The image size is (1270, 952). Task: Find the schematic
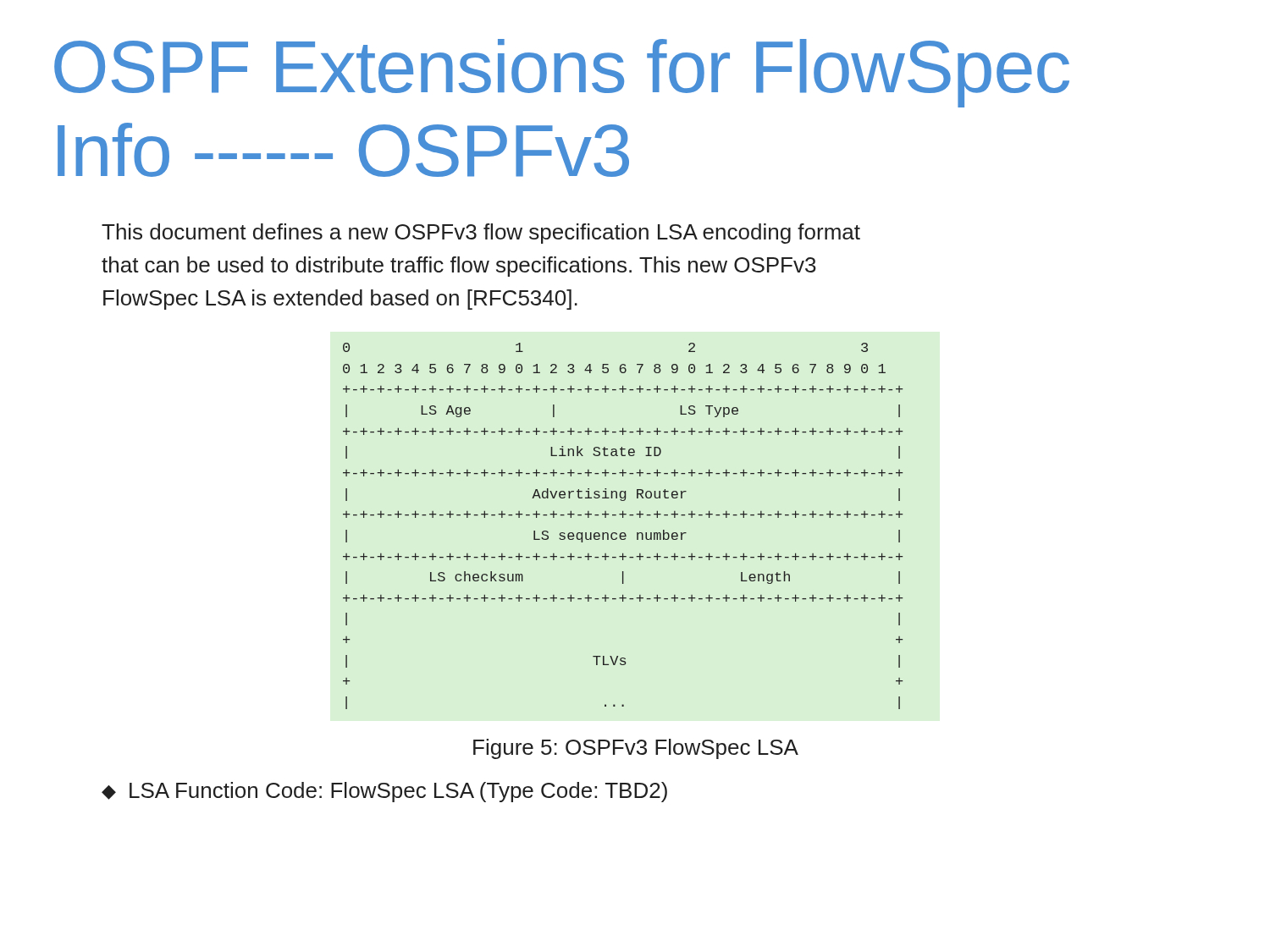pos(635,526)
